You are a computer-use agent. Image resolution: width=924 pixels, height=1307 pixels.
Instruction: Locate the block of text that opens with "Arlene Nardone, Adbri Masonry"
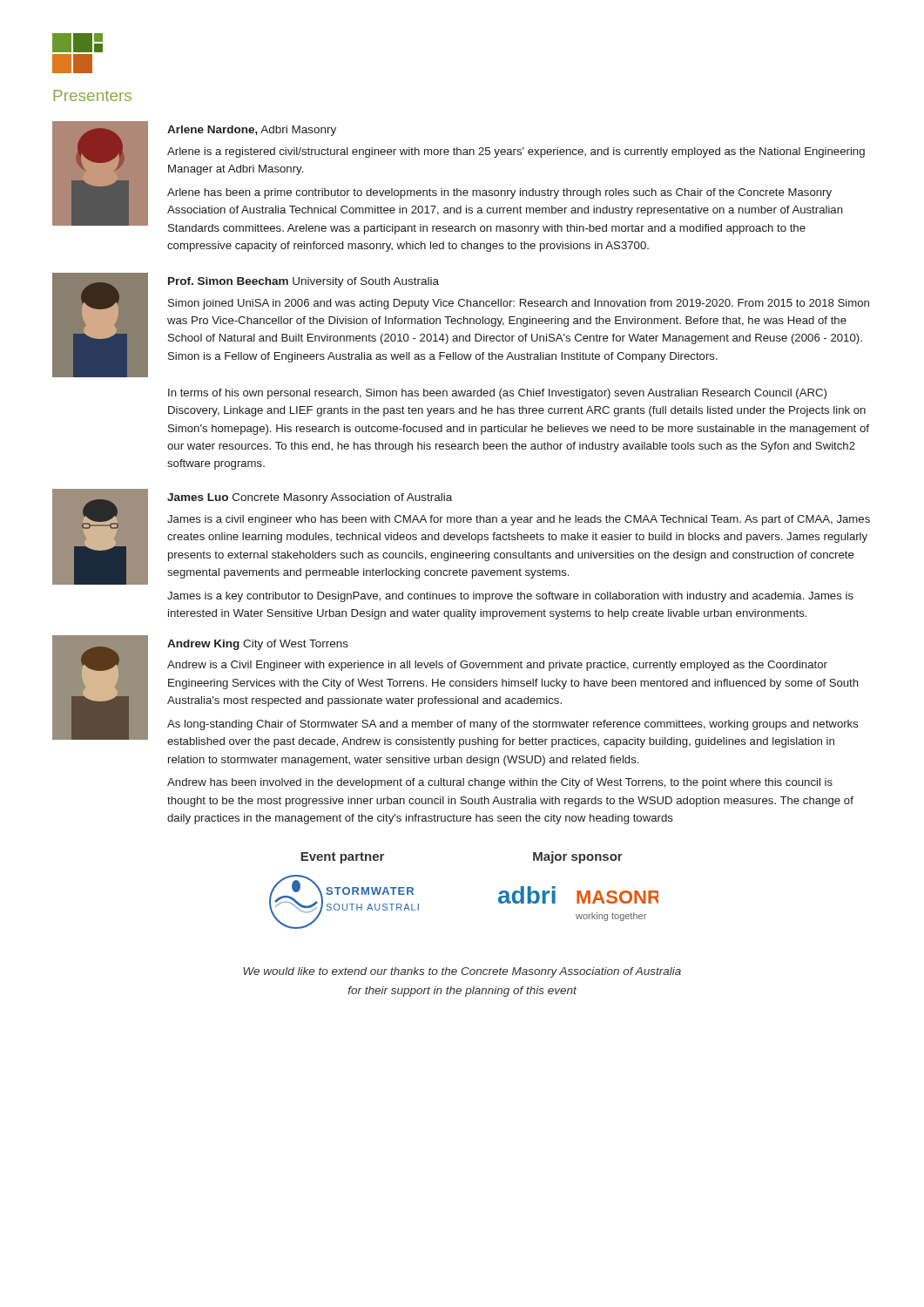point(462,188)
